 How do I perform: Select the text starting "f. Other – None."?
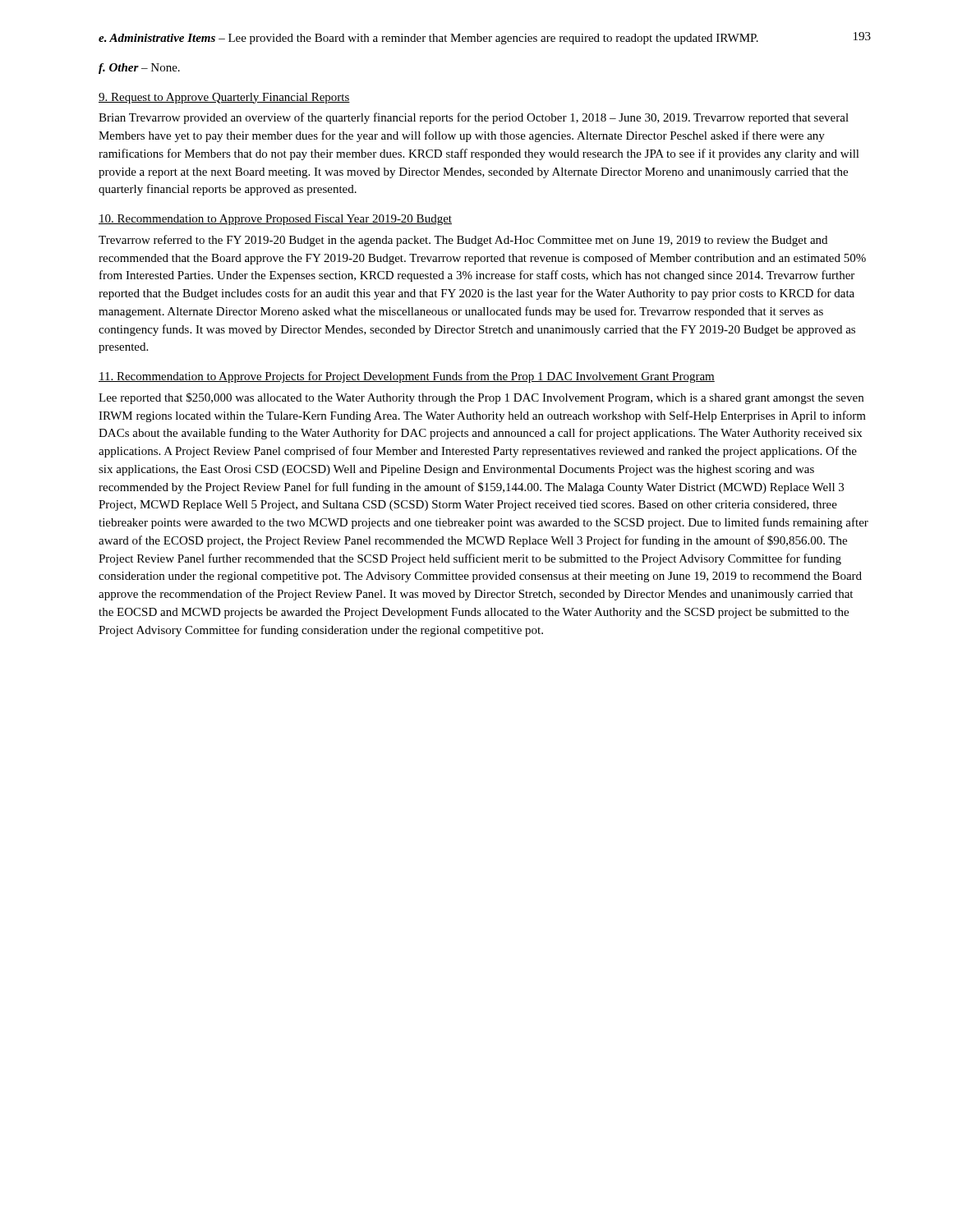click(x=139, y=69)
